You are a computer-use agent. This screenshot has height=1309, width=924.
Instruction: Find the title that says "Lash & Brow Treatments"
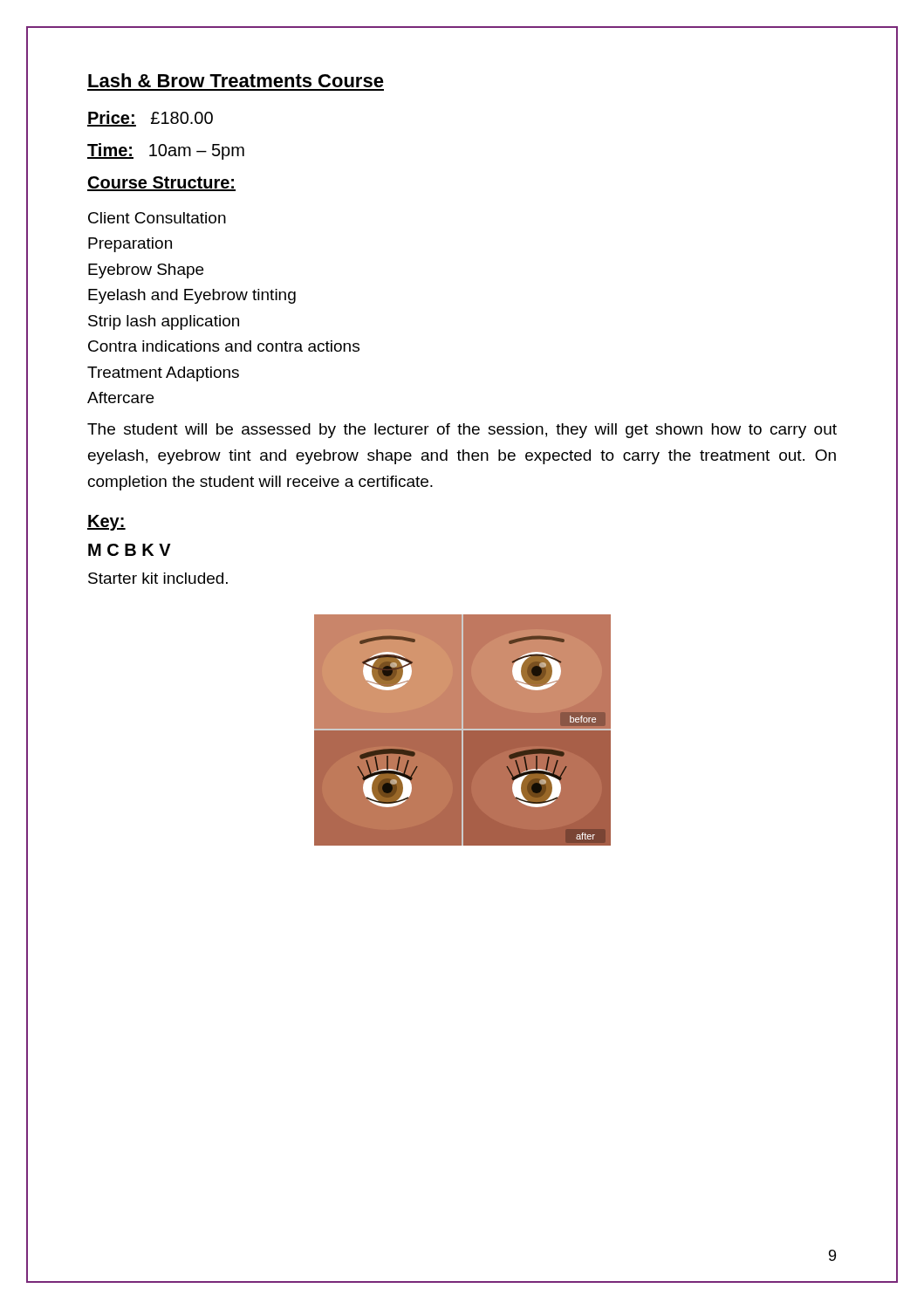236,81
